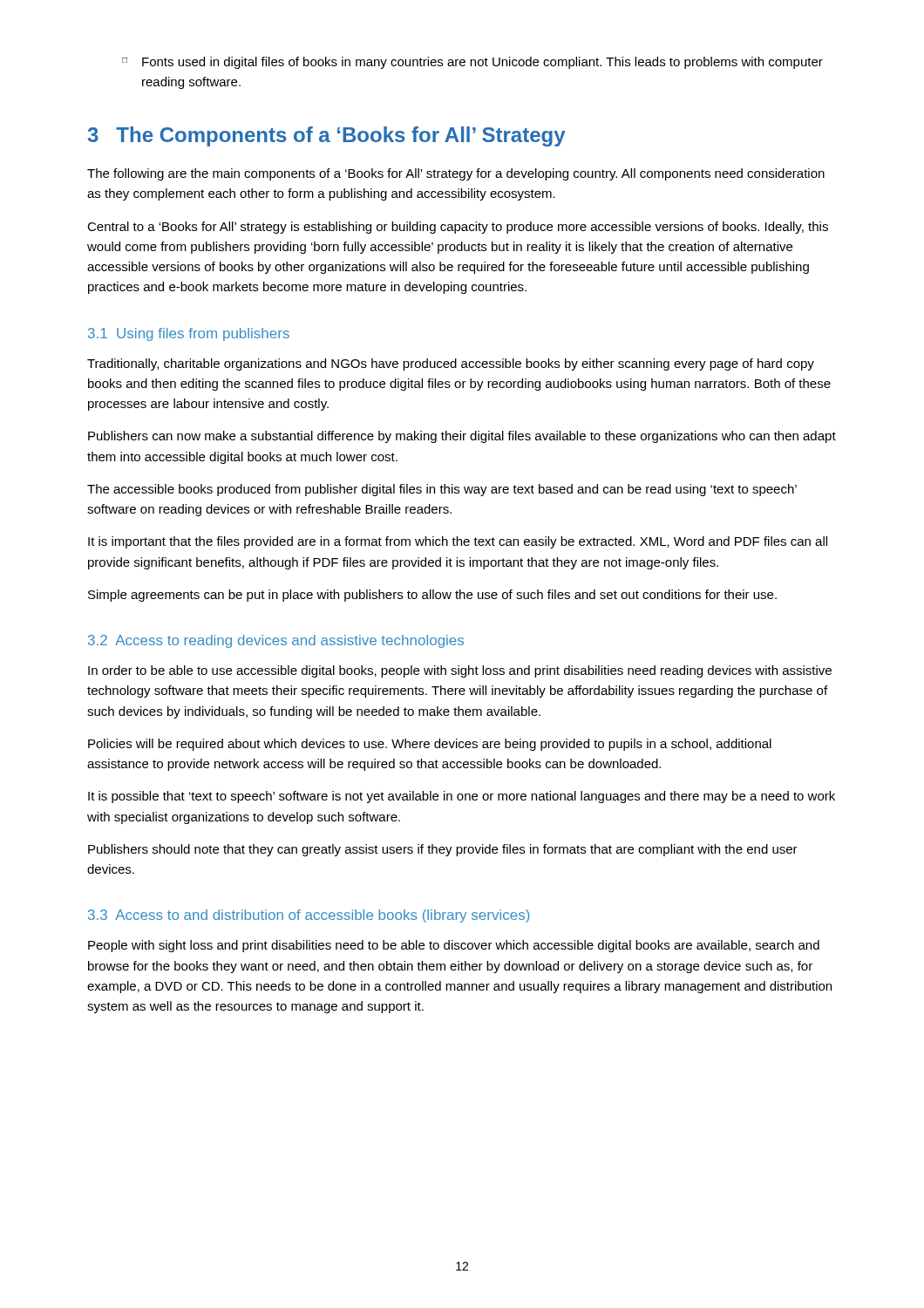Locate the title that opens with "3 The Components of a ‘Books for"
This screenshot has width=924, height=1308.
(x=462, y=135)
